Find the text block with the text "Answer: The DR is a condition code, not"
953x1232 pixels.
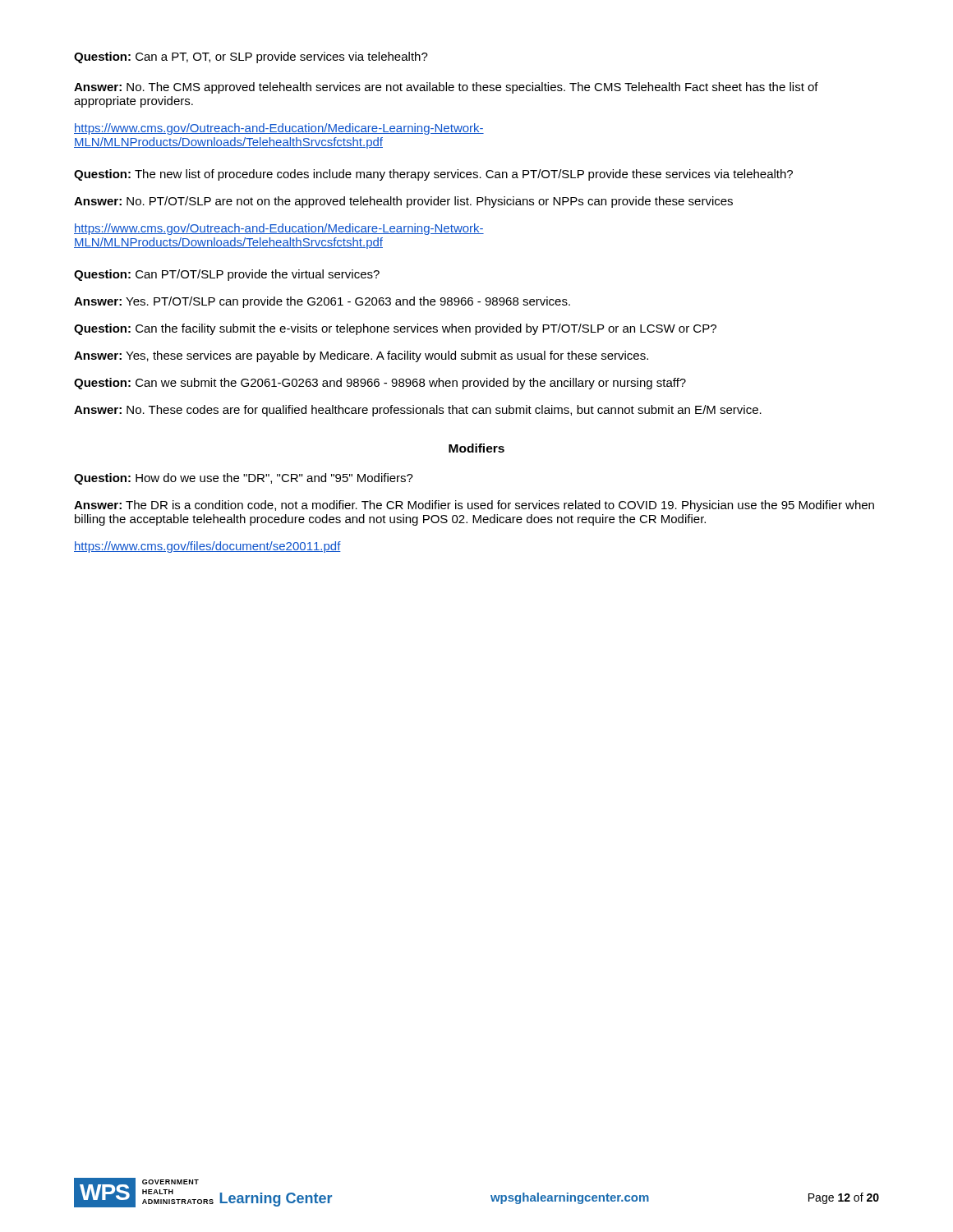(474, 512)
